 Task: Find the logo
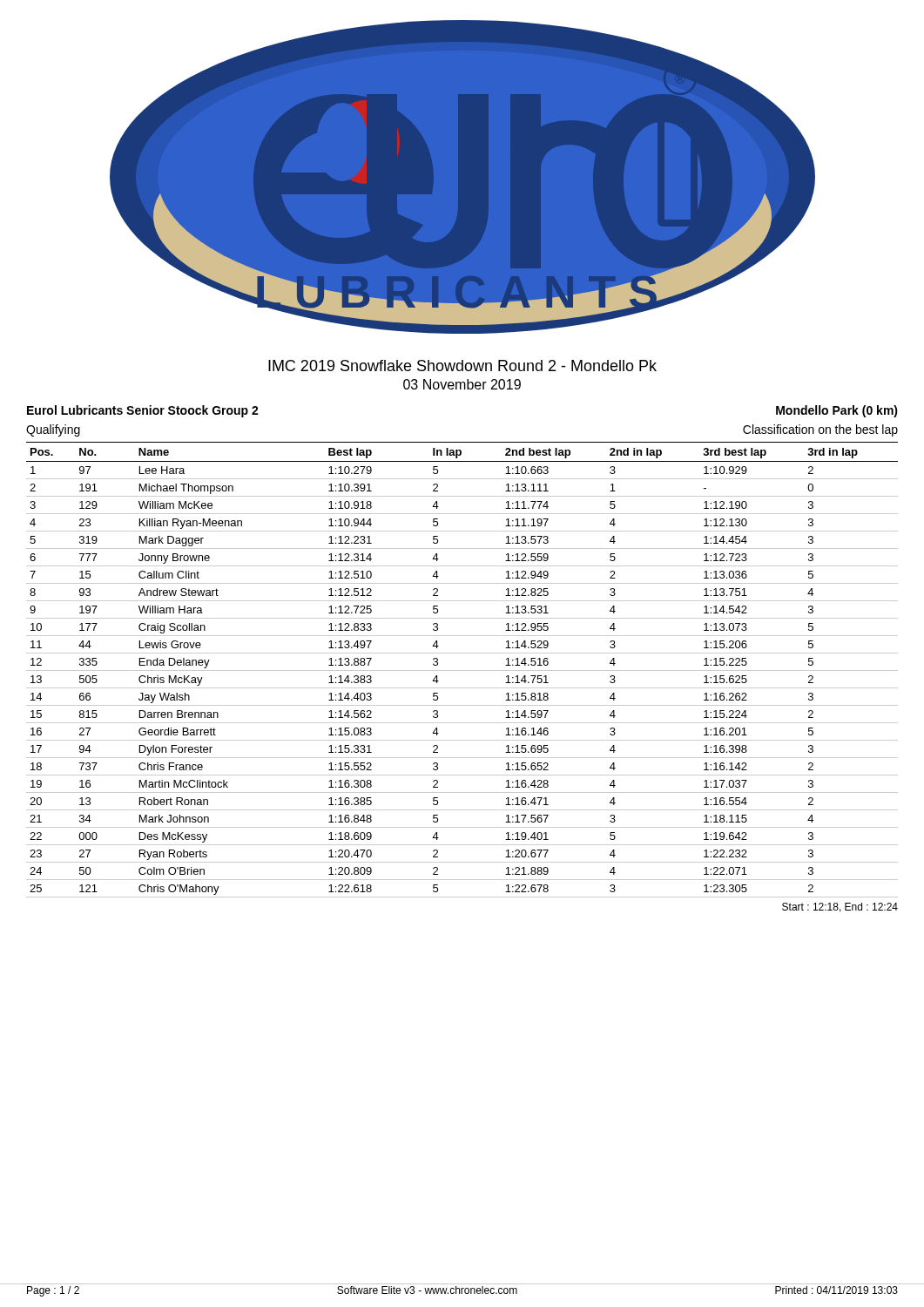tap(462, 171)
